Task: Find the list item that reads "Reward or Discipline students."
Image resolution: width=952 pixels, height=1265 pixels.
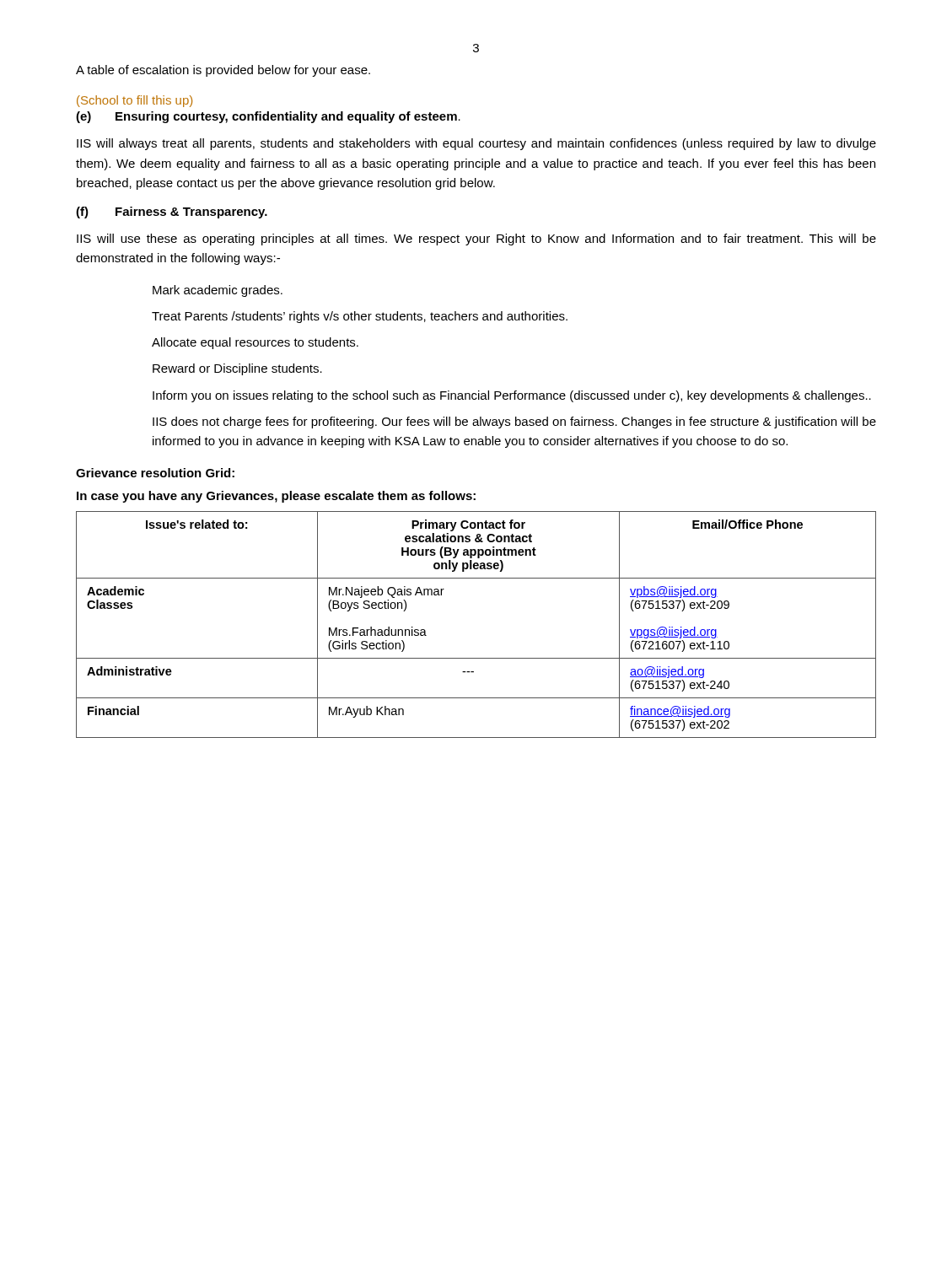Action: (x=237, y=368)
